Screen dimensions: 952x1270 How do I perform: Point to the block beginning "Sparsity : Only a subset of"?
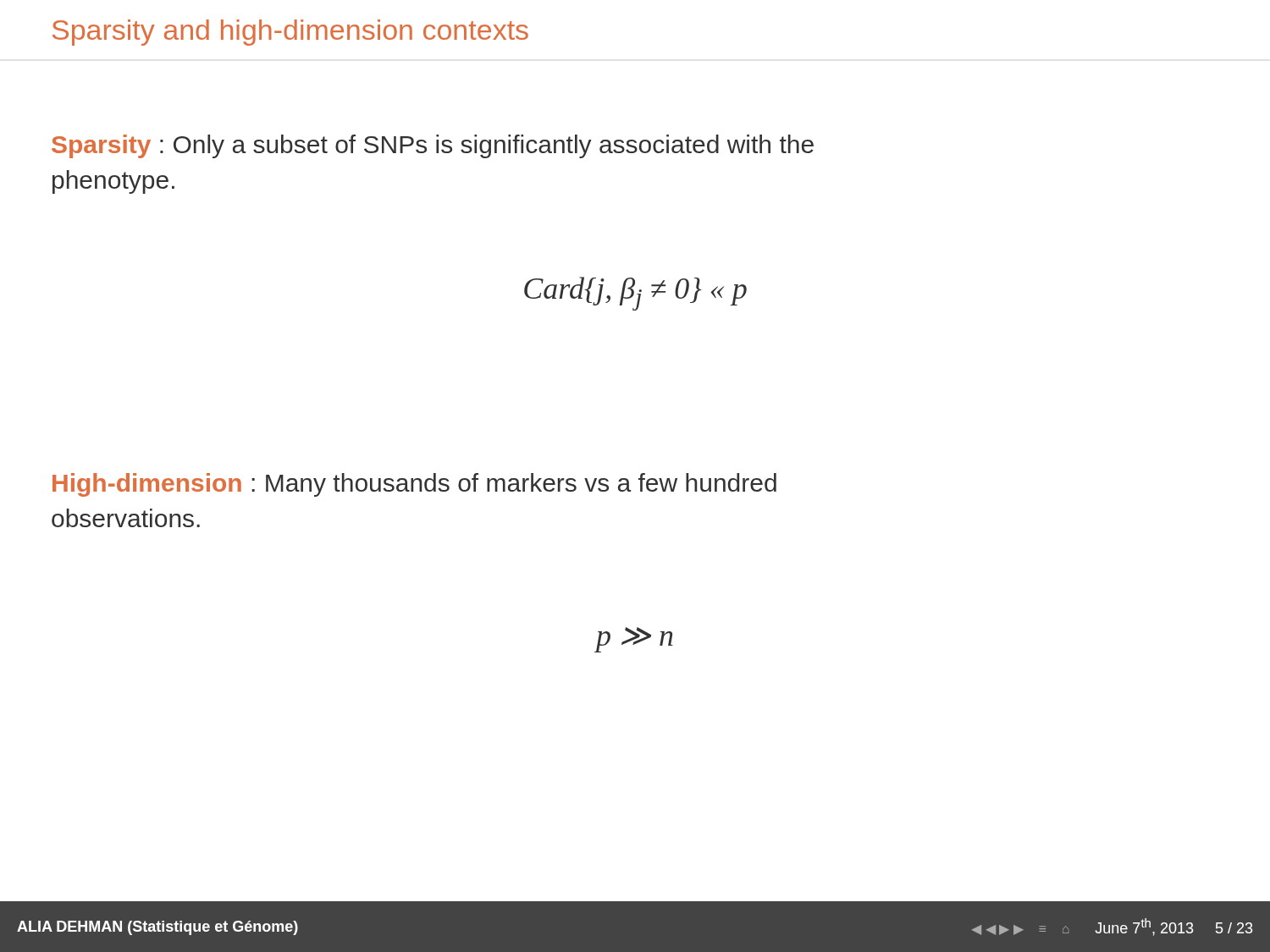tap(433, 162)
